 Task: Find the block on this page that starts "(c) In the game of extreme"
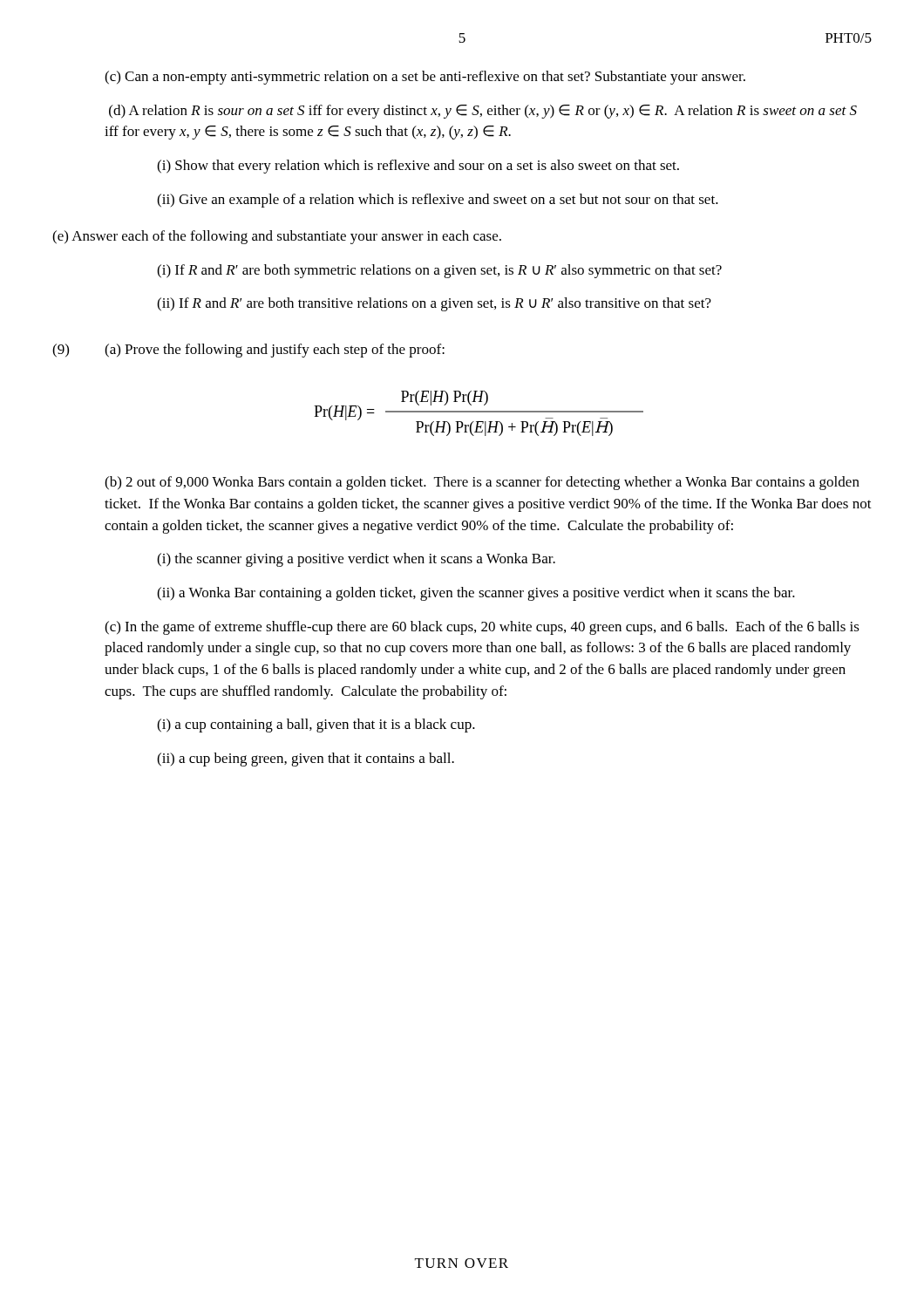[x=482, y=658]
